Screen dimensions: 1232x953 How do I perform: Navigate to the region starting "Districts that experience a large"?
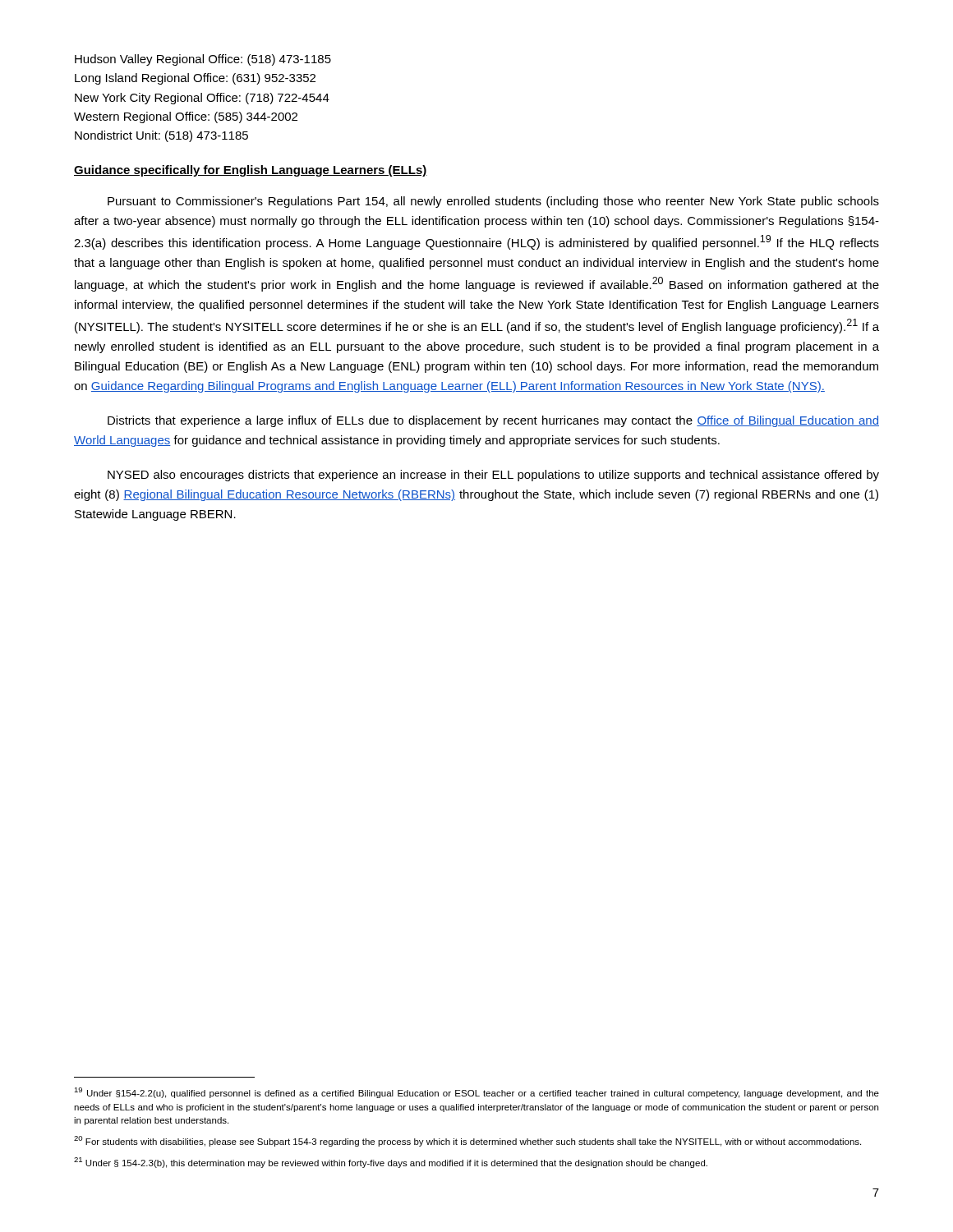[x=476, y=430]
